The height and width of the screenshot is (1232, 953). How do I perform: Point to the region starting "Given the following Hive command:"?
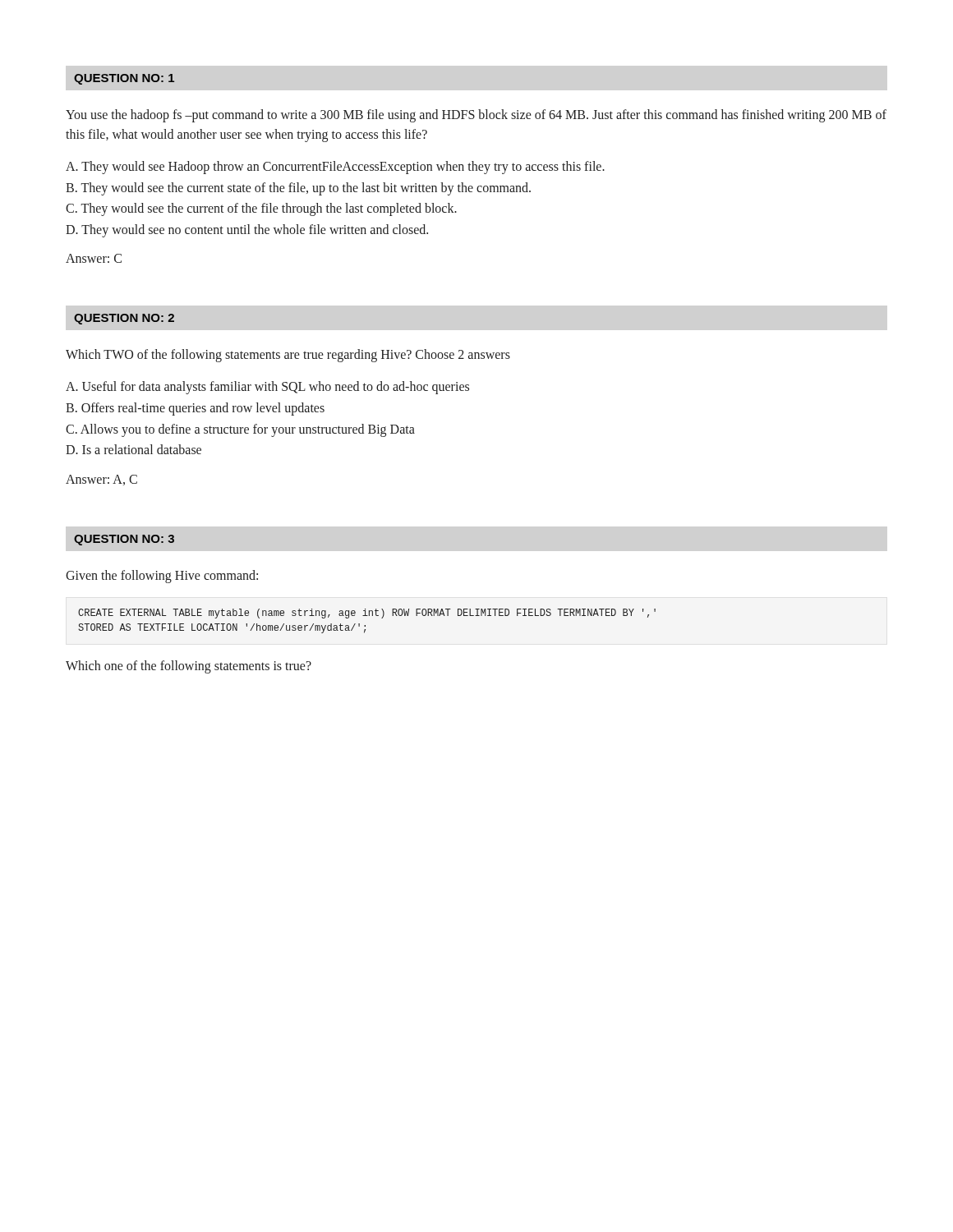click(162, 575)
